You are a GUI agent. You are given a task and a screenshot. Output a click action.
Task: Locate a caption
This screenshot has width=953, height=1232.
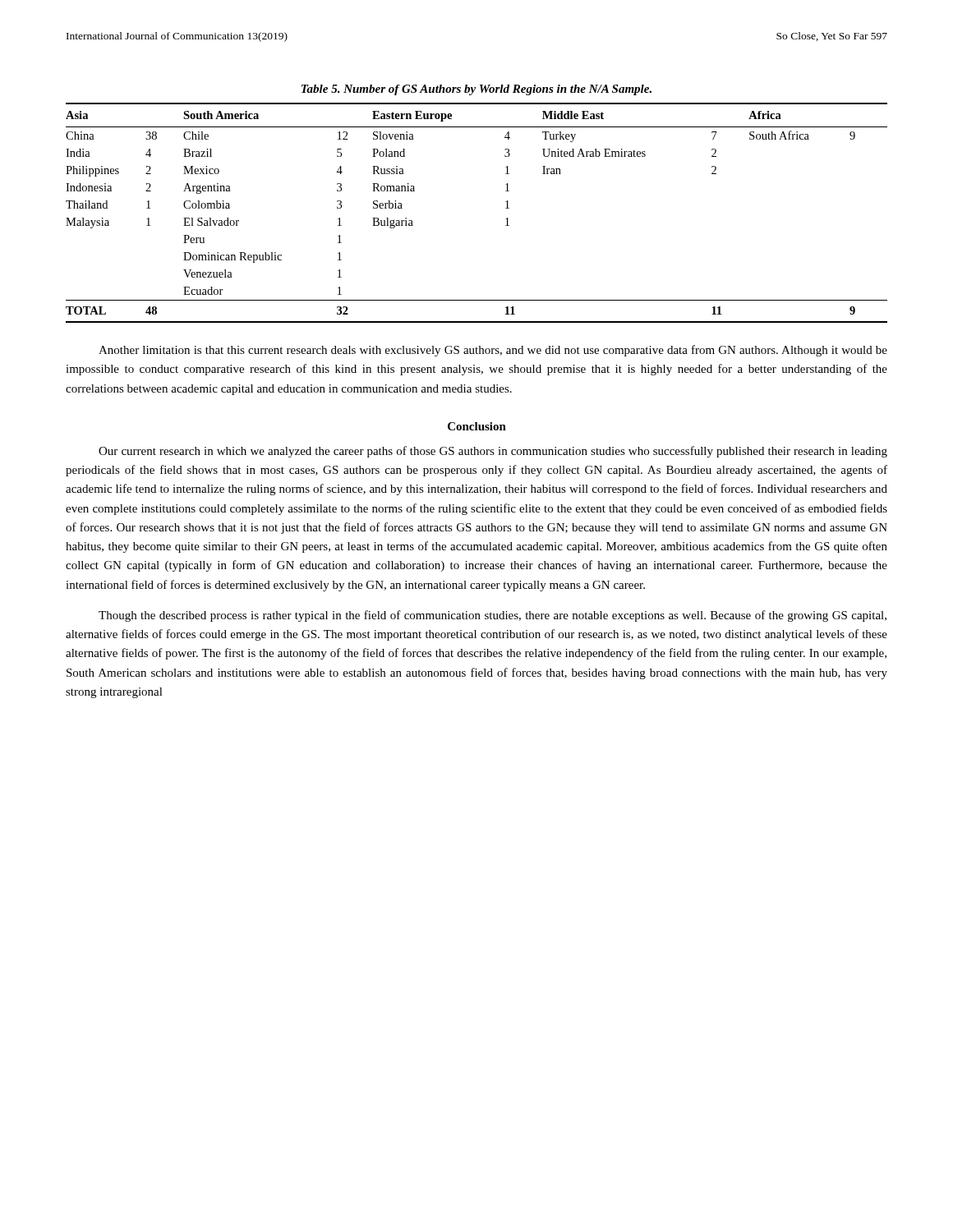click(x=476, y=89)
